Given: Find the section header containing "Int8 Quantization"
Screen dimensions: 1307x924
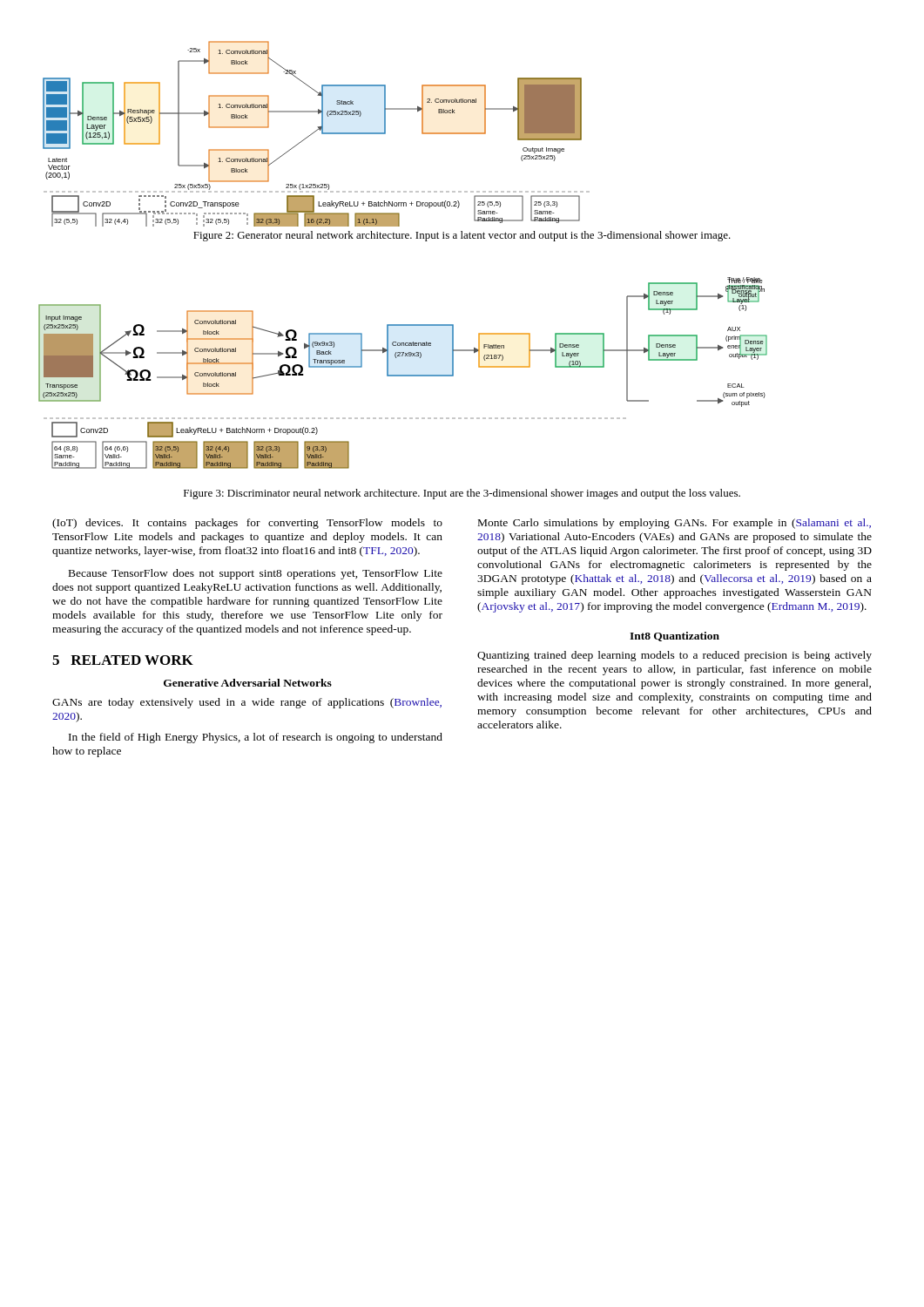Looking at the screenshot, I should pos(675,636).
